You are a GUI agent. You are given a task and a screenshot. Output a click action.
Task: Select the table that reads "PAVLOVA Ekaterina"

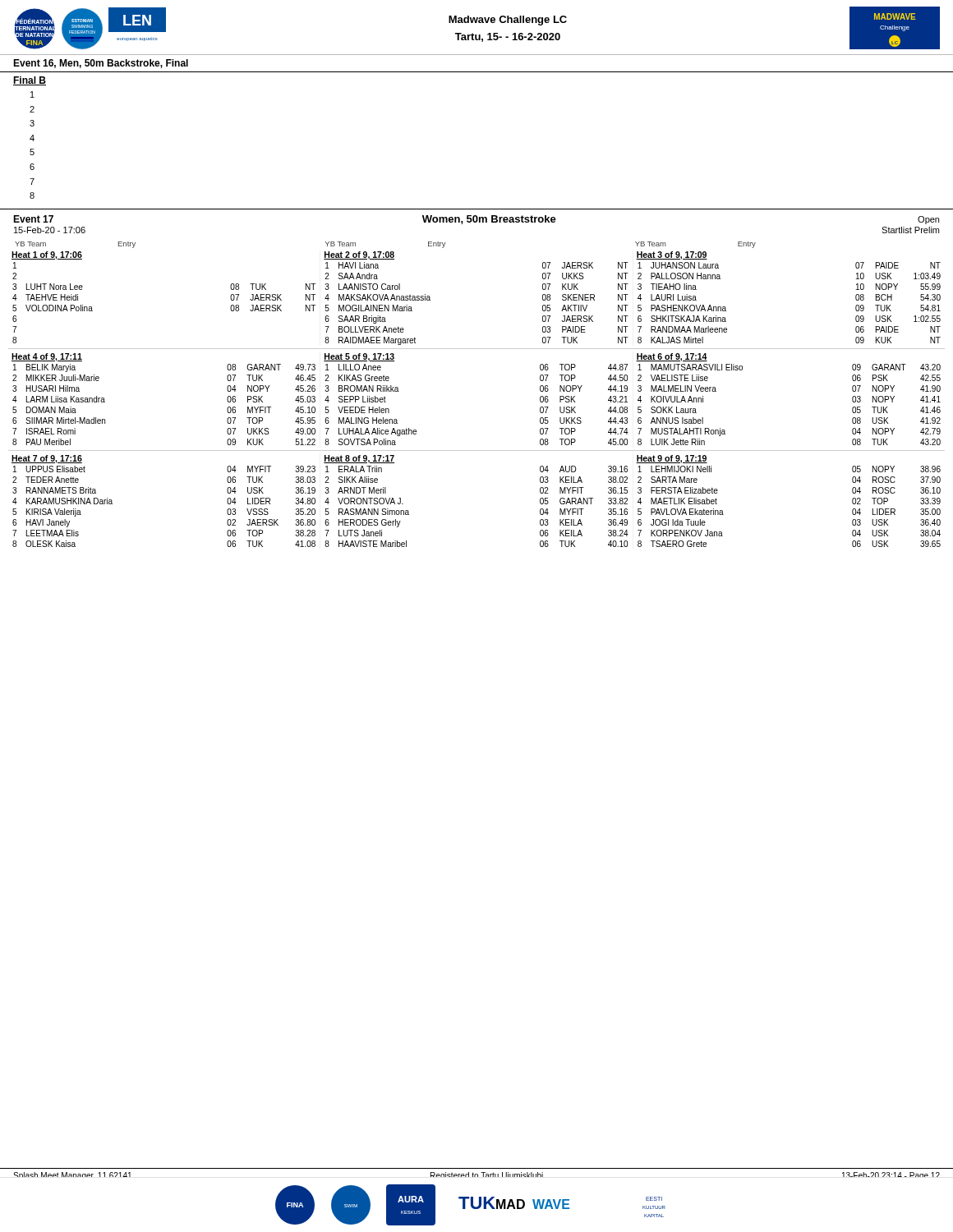(x=789, y=507)
